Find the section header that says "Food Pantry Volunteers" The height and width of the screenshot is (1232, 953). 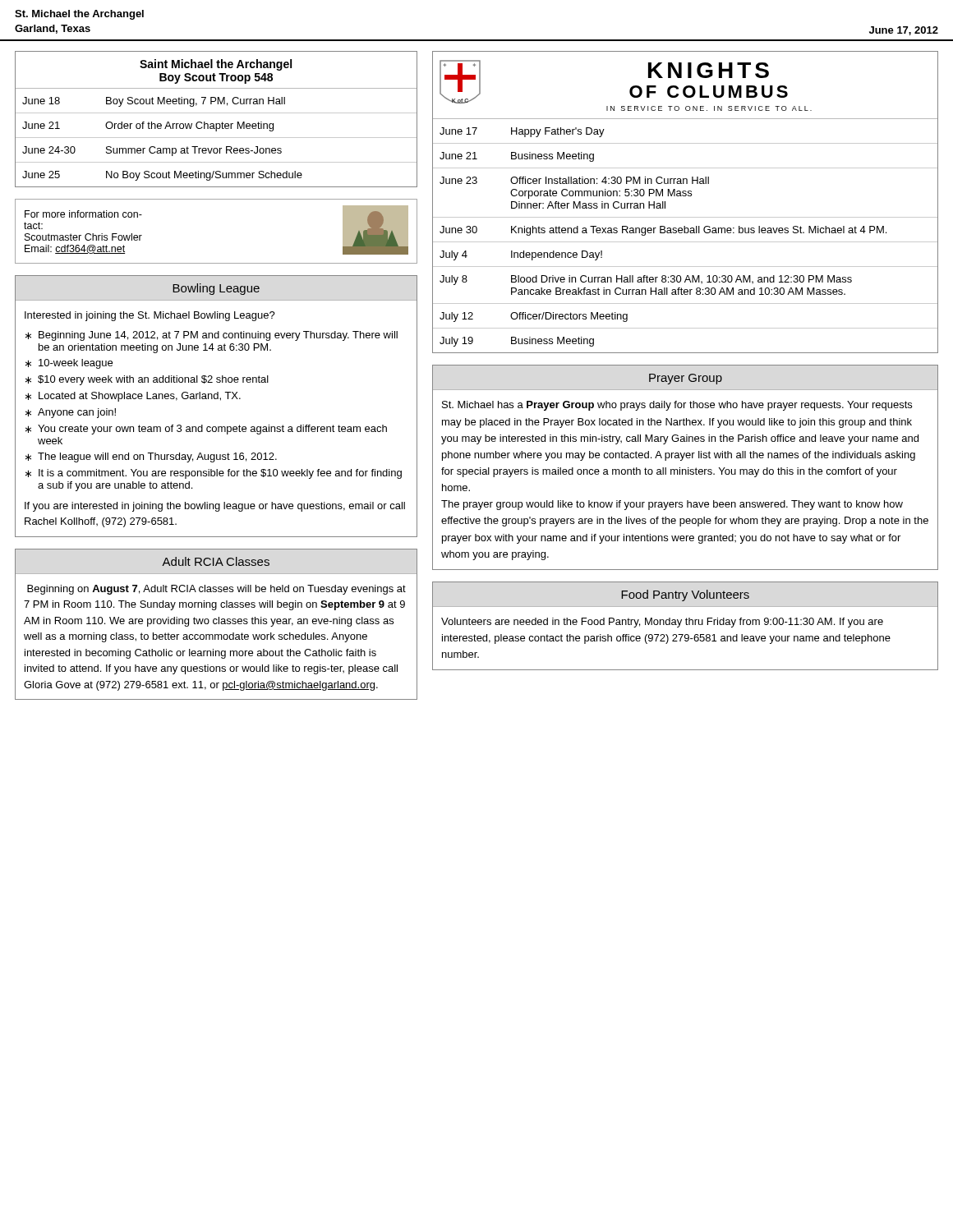685,594
